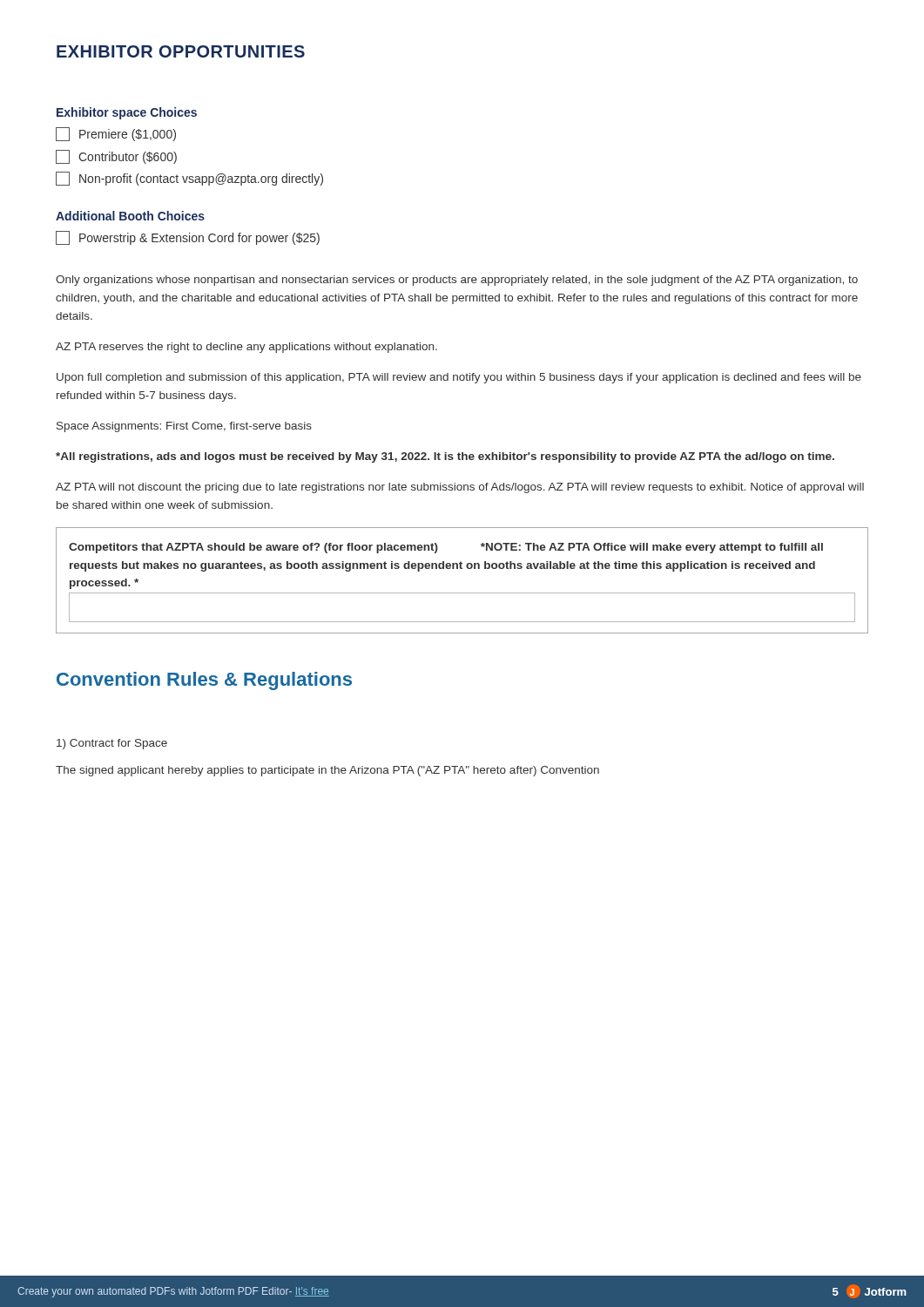Find the section header containing "Additional Booth Choices"
The width and height of the screenshot is (924, 1307).
coord(130,216)
